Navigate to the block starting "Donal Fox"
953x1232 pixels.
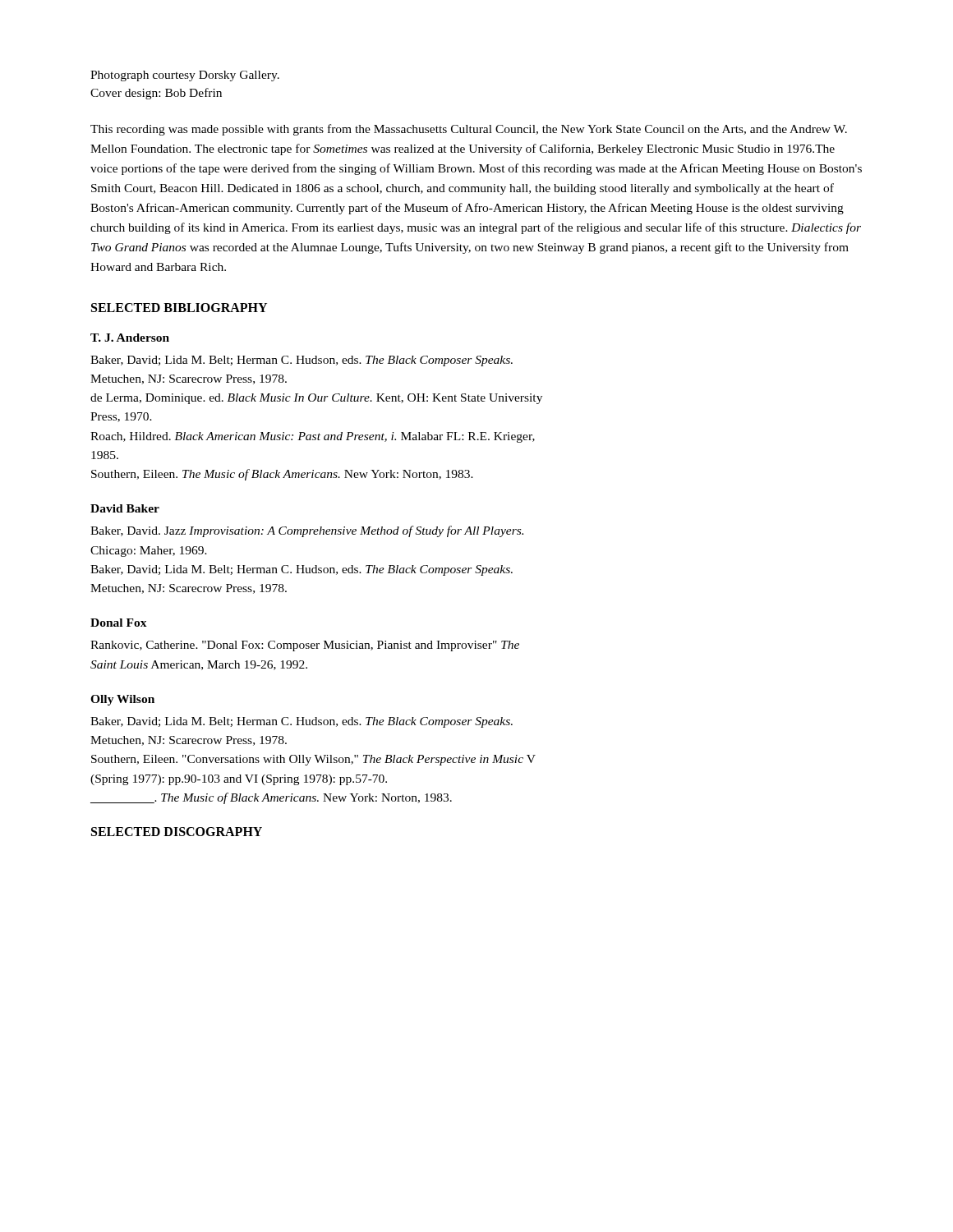119,622
